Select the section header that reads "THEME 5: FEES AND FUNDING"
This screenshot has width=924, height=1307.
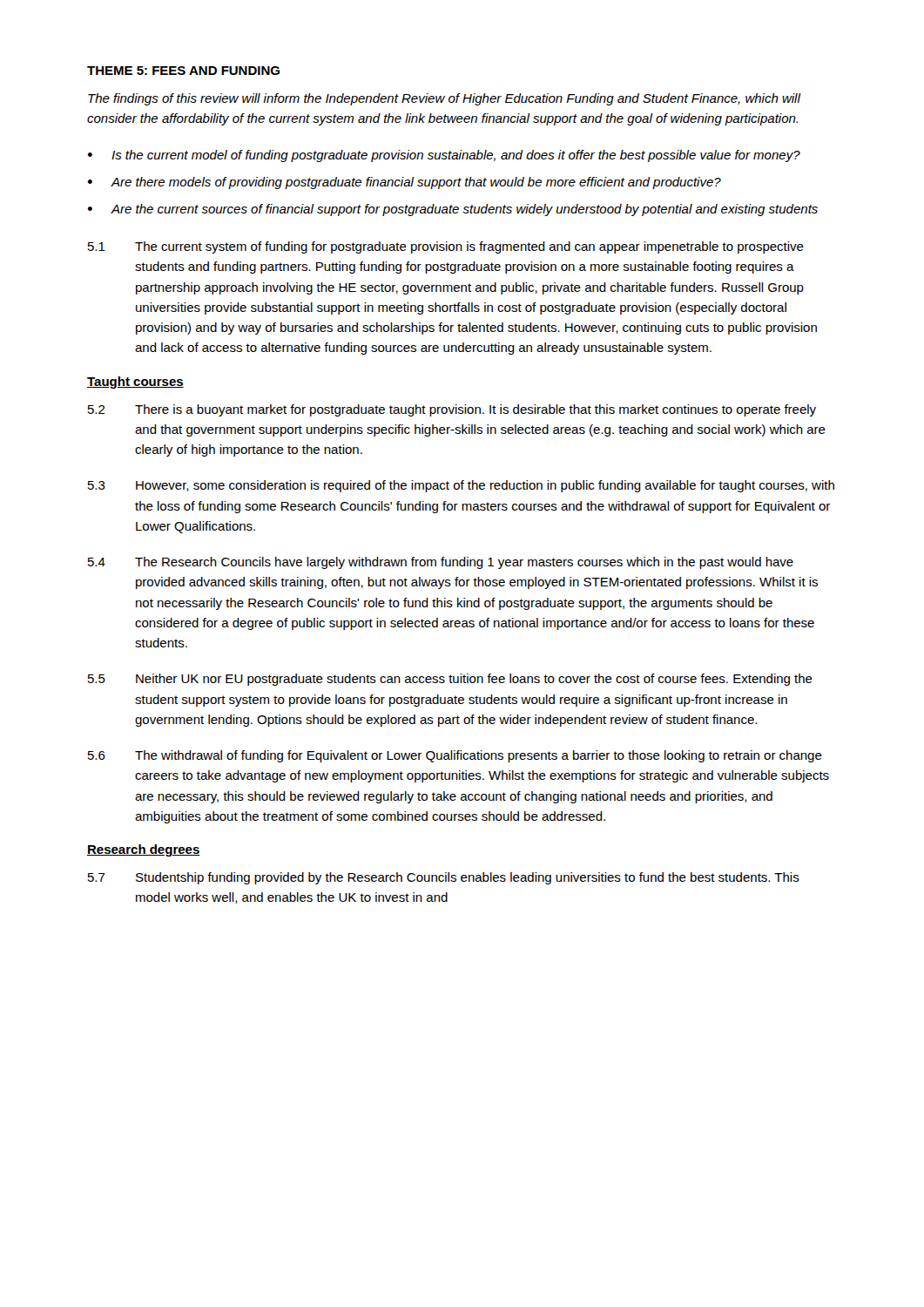coord(184,70)
